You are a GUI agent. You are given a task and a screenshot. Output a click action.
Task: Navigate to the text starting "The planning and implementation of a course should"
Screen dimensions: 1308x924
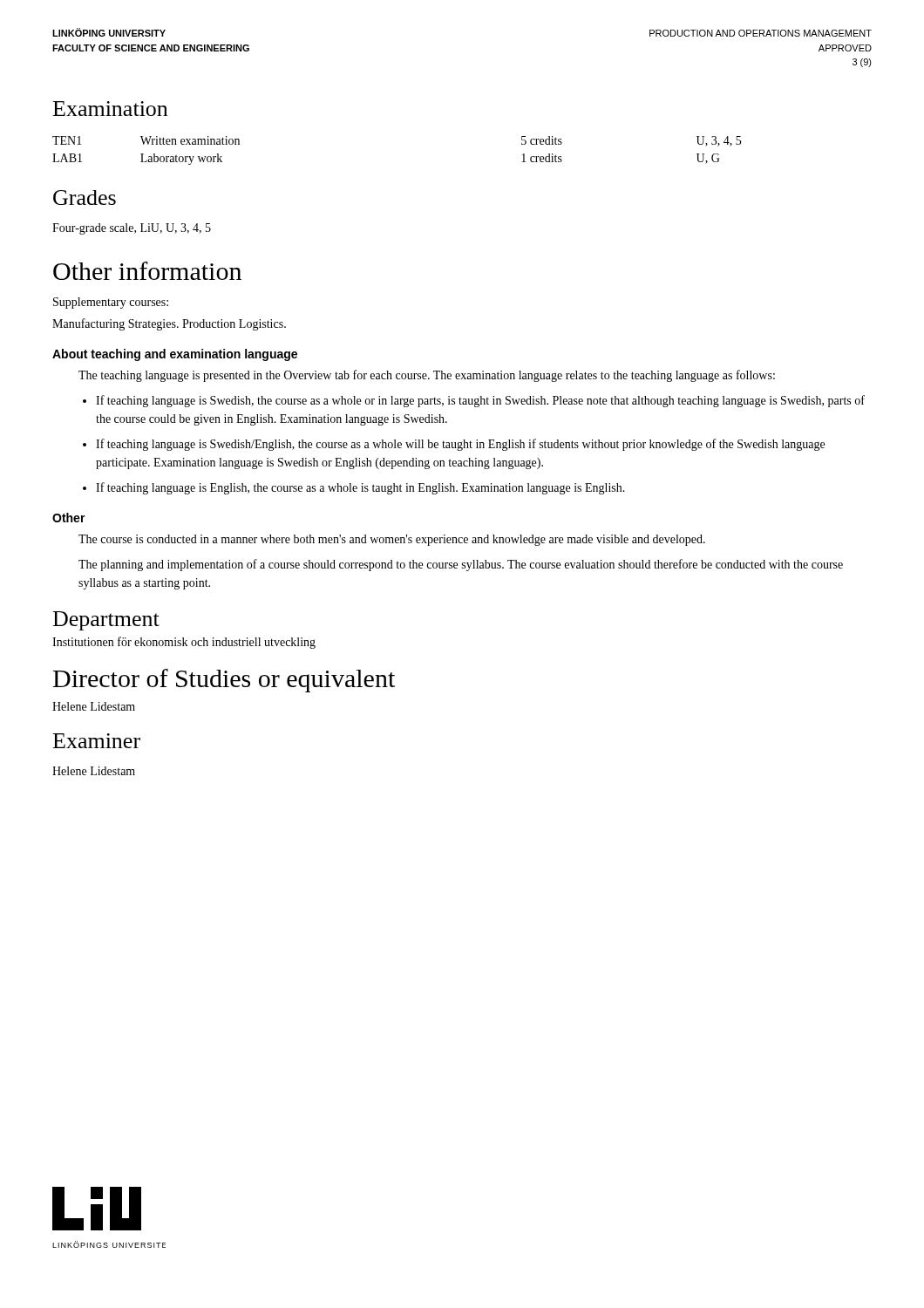(462, 574)
